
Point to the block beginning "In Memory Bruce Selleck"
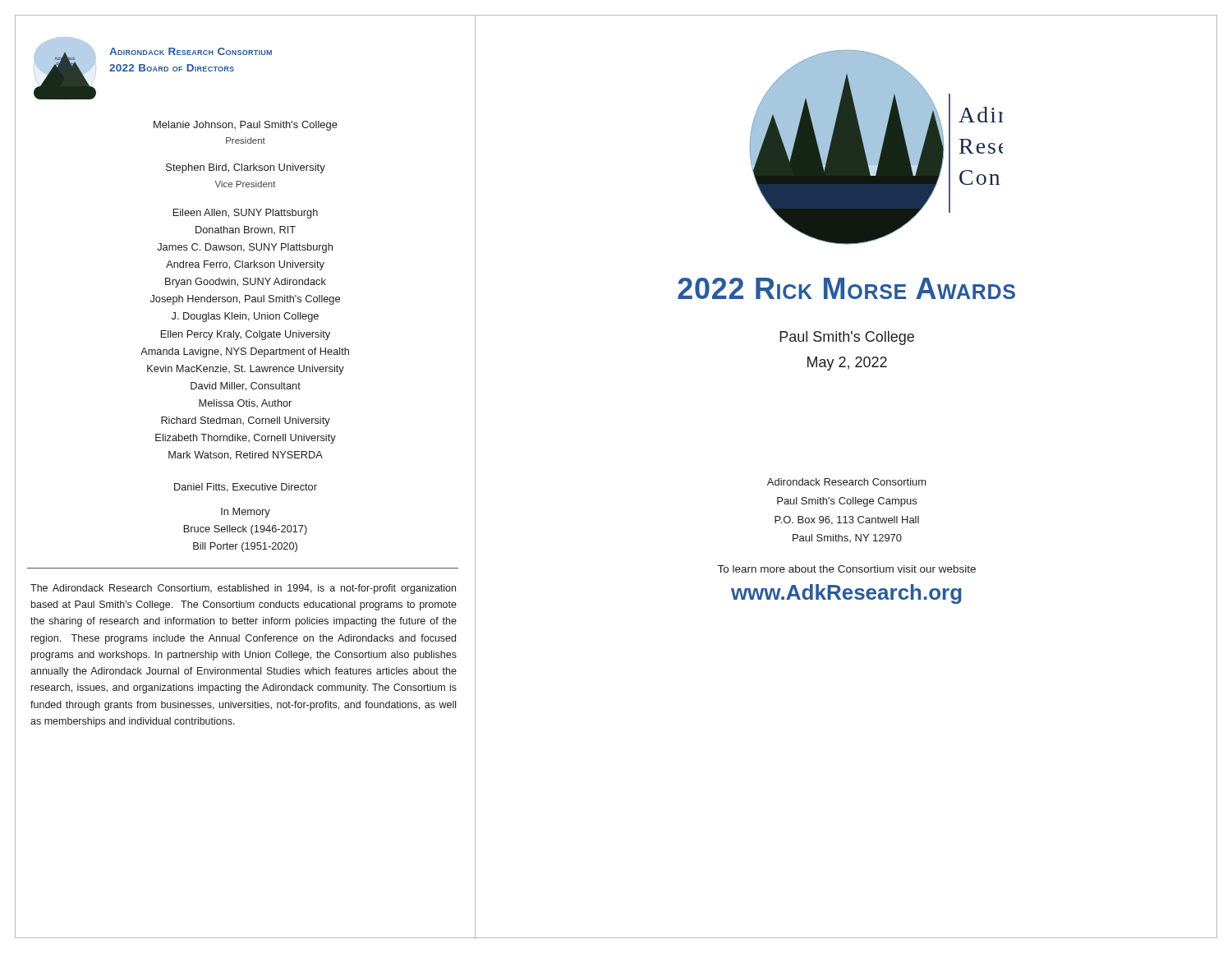click(x=245, y=528)
